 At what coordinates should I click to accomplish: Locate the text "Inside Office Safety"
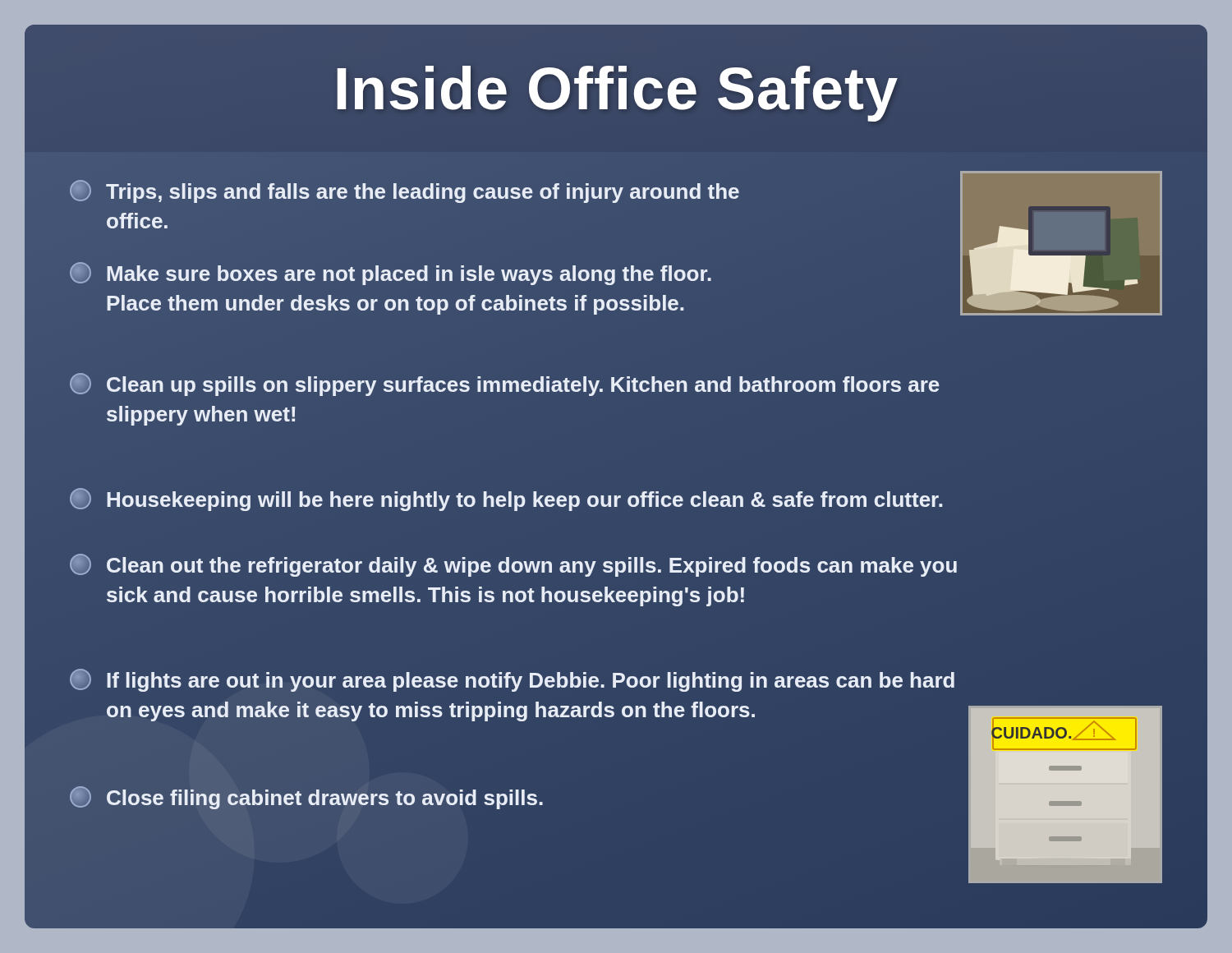point(616,88)
